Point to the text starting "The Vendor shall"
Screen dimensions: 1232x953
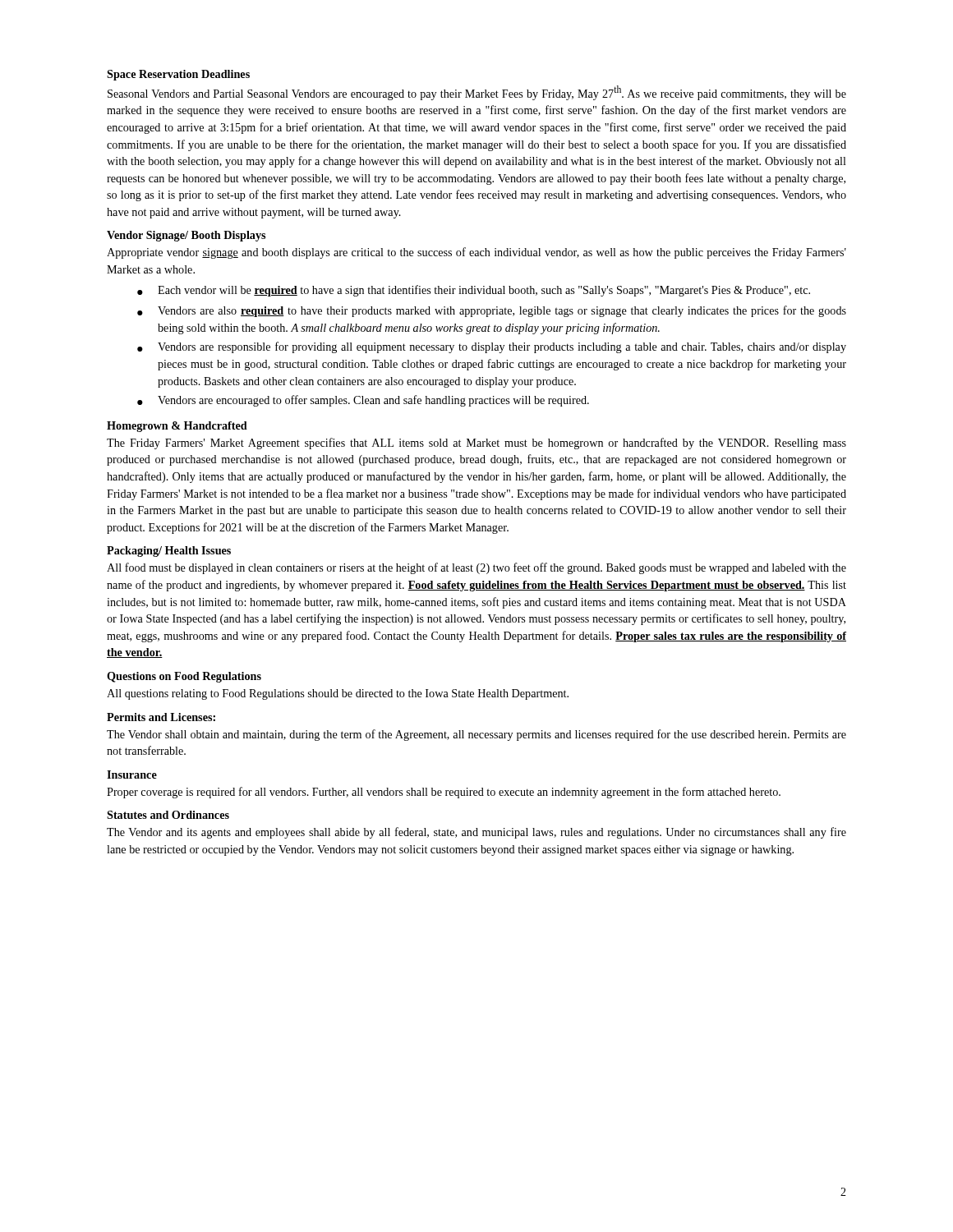click(476, 742)
